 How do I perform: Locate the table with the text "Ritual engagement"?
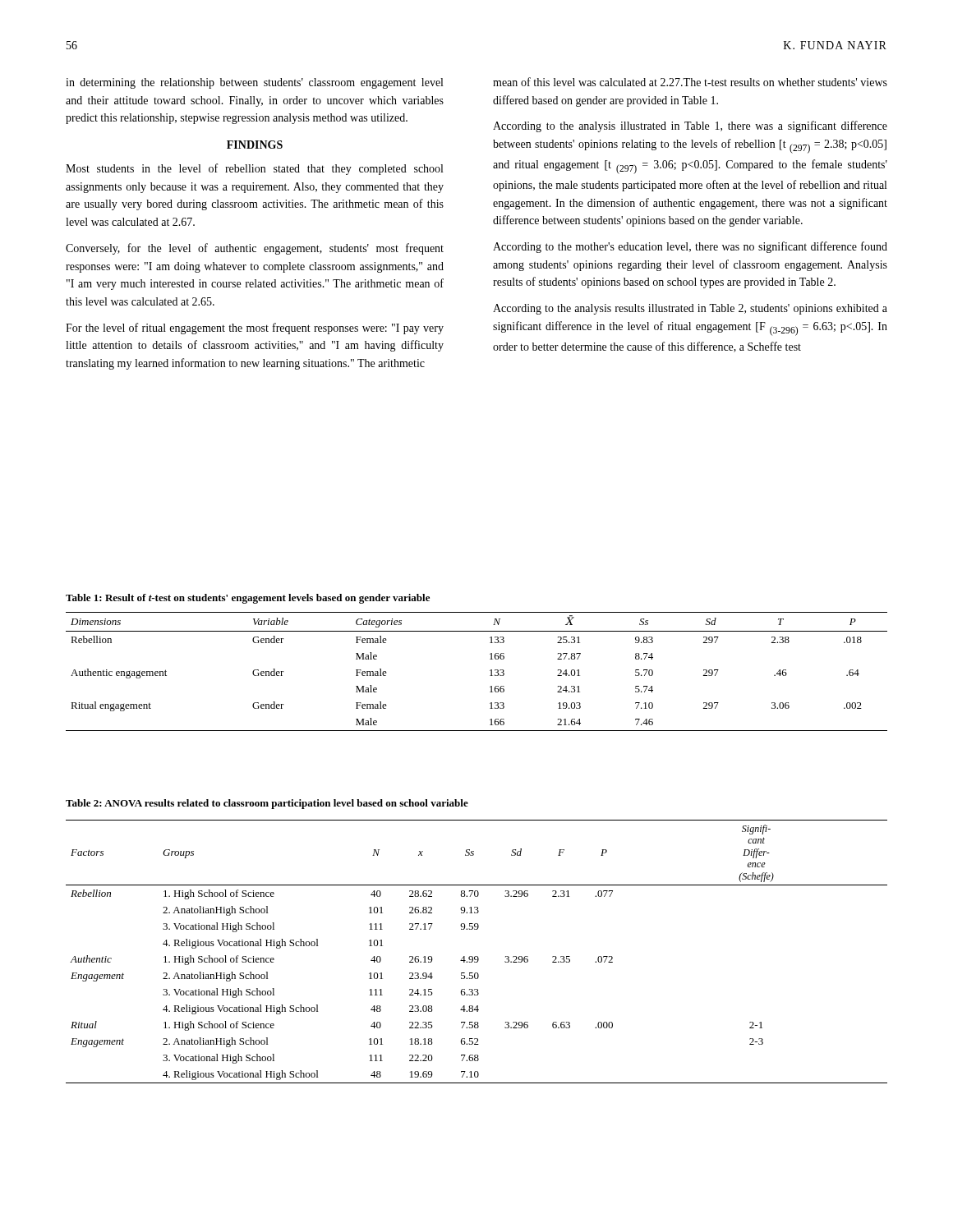476,671
